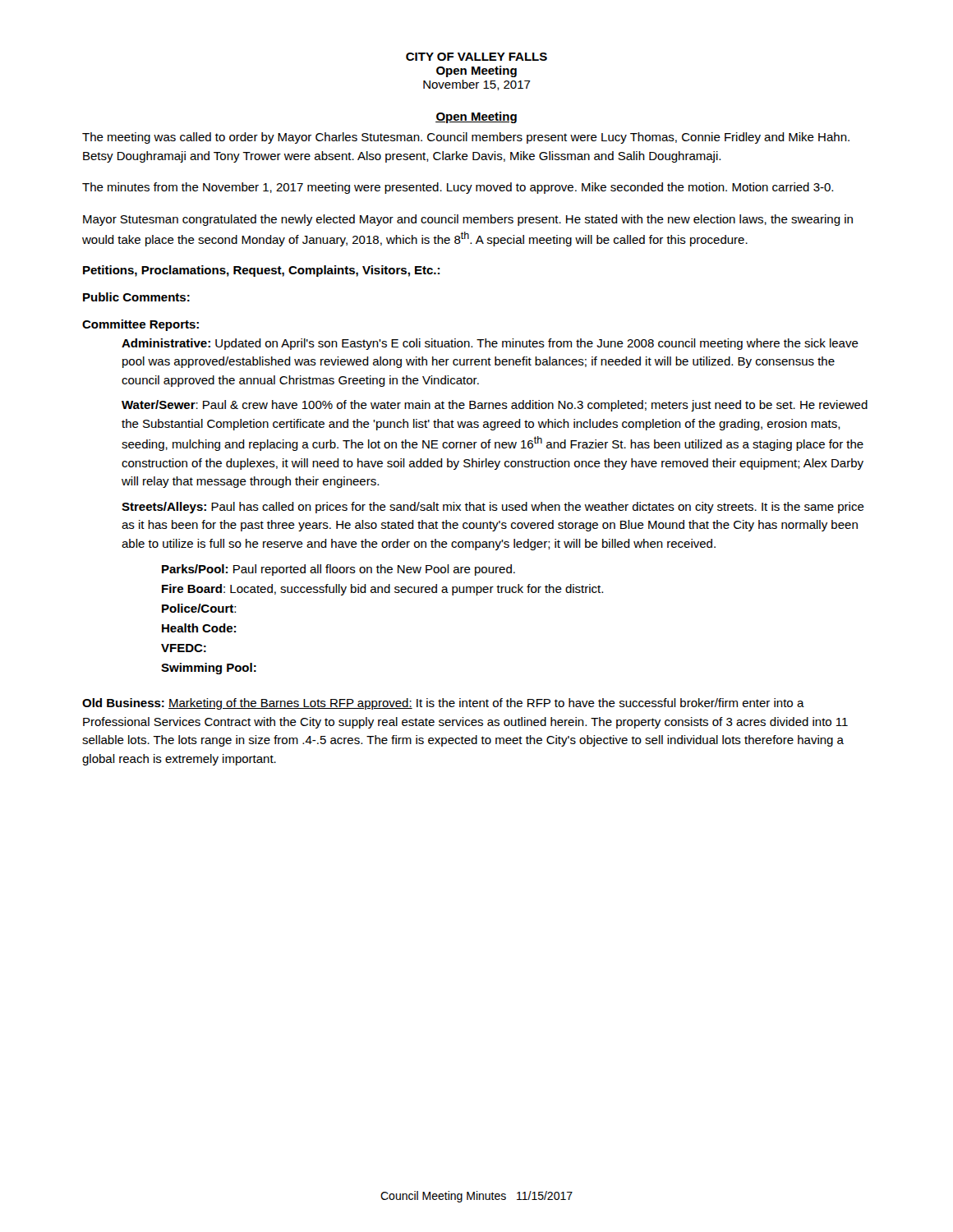Select the section header containing "Committee Reports:"
The height and width of the screenshot is (1232, 953).
click(141, 324)
